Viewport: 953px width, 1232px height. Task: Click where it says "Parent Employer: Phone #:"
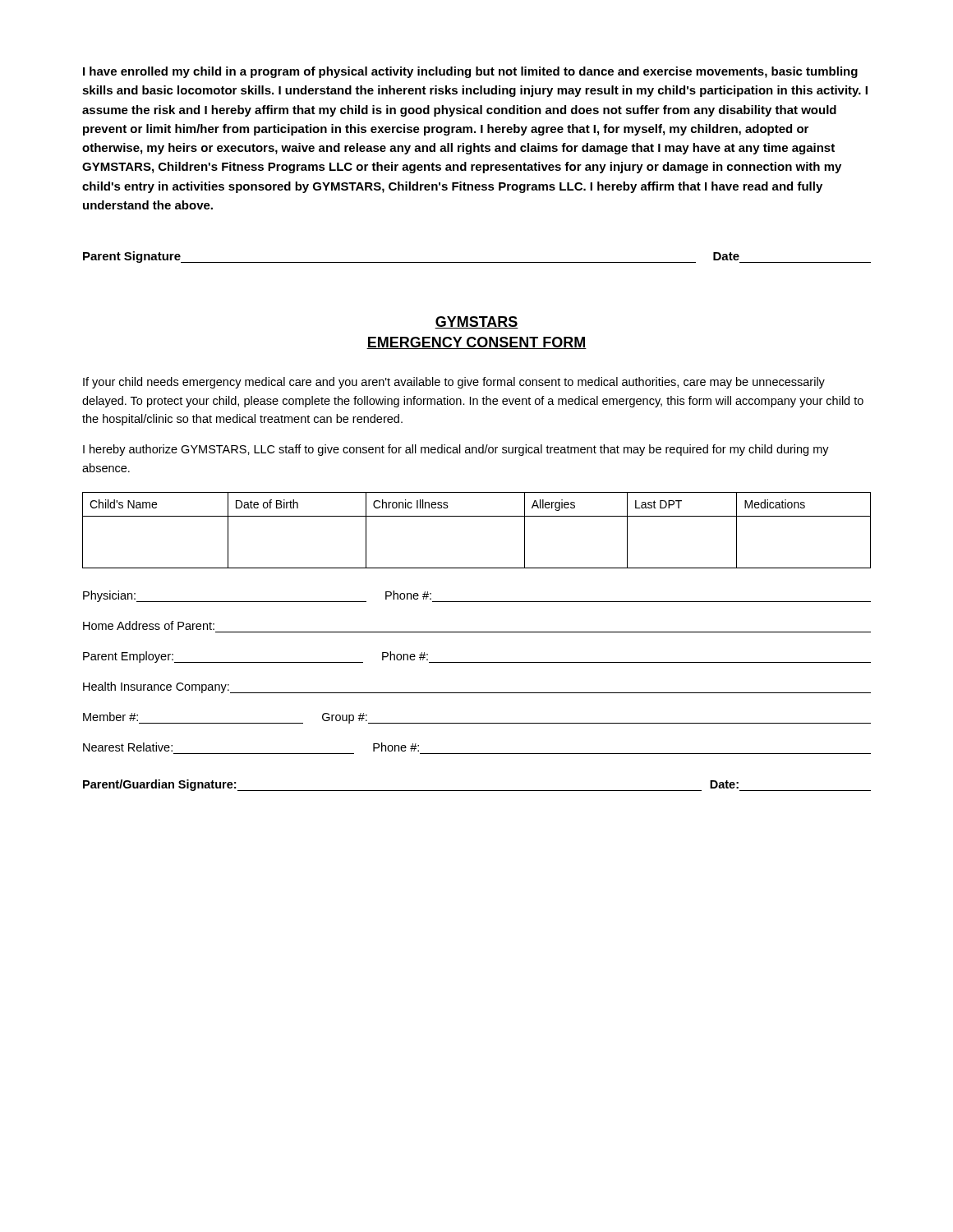476,655
